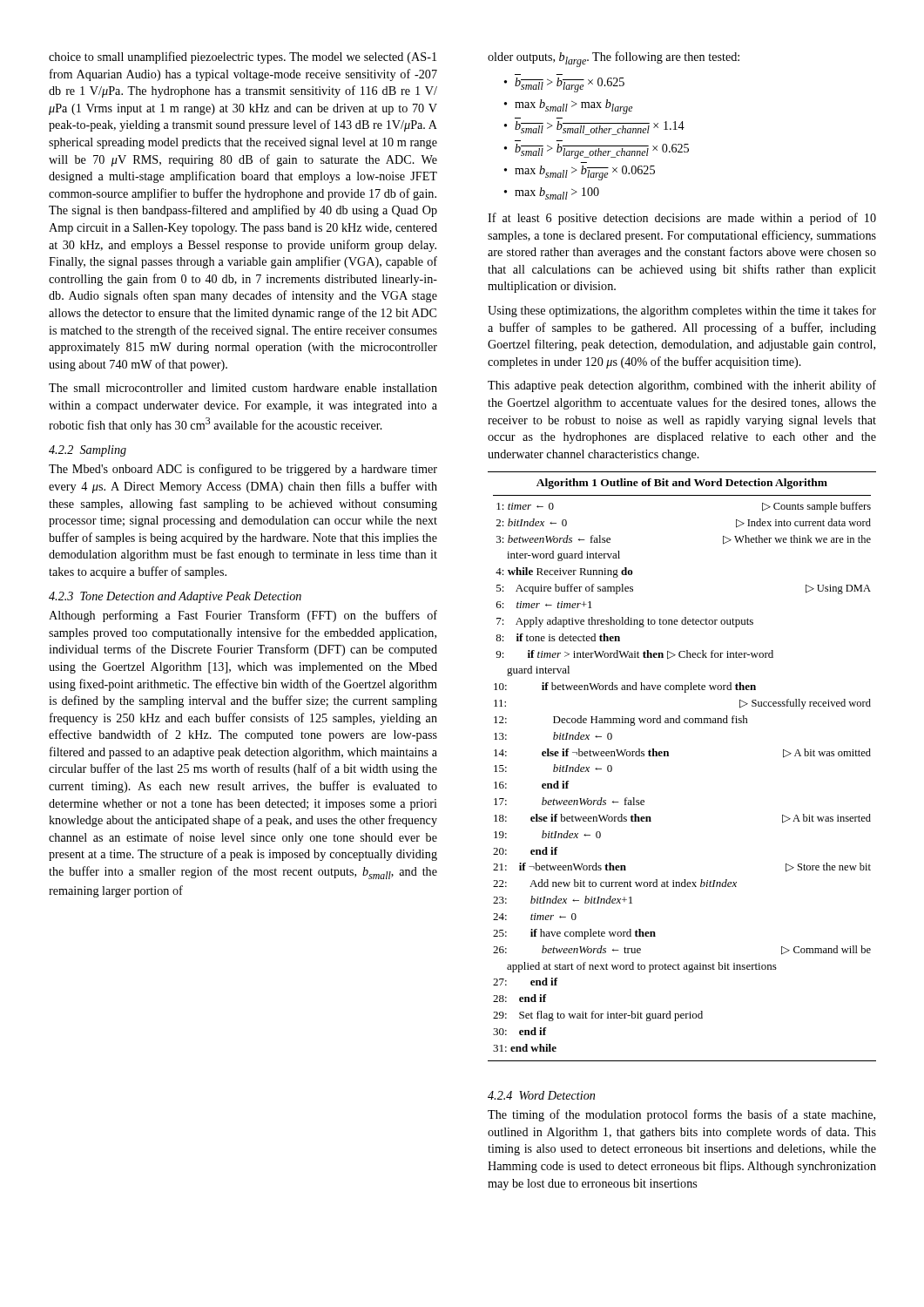
Task: Locate the table
Action: pyautogui.click(x=682, y=766)
